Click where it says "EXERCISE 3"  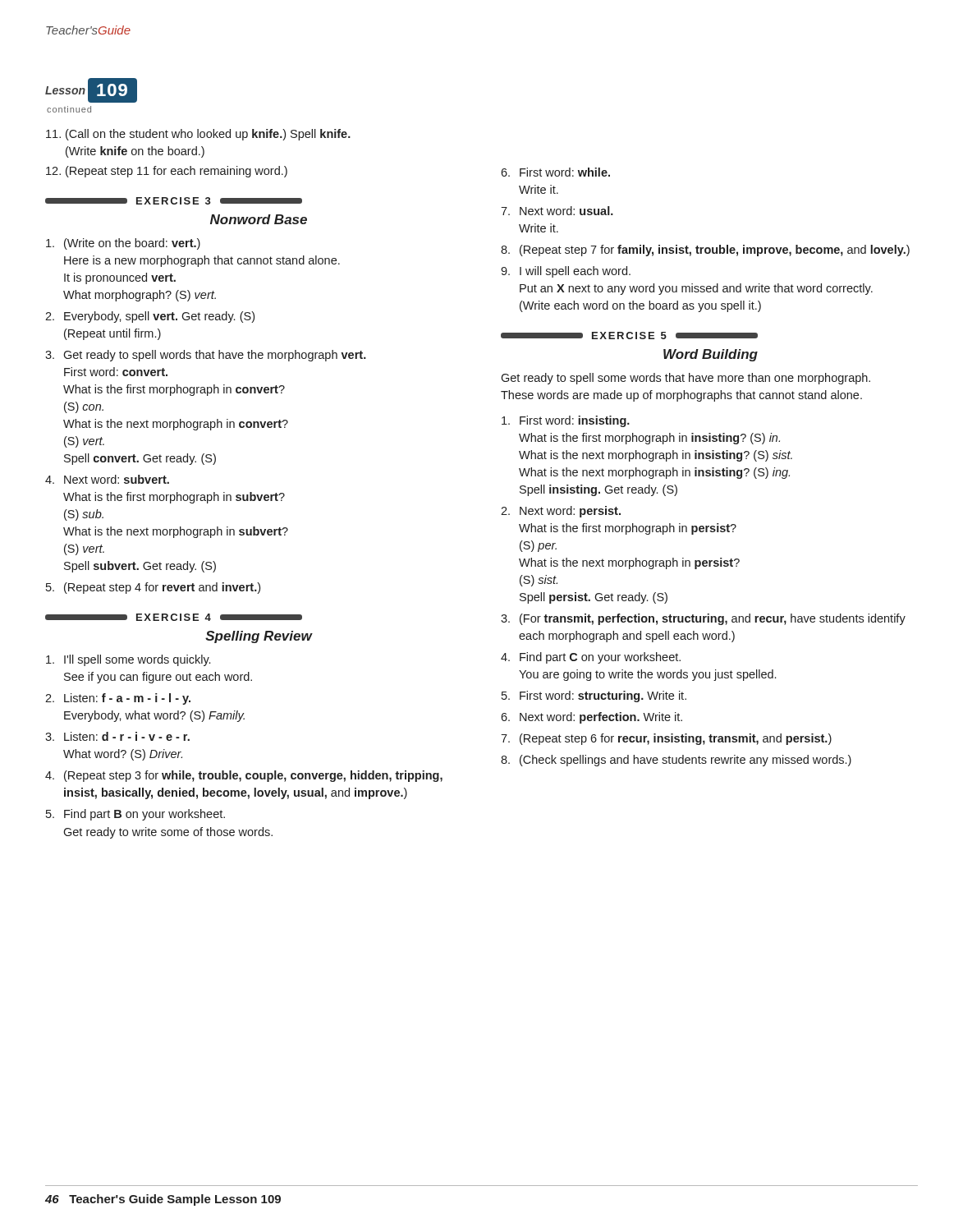[x=174, y=201]
